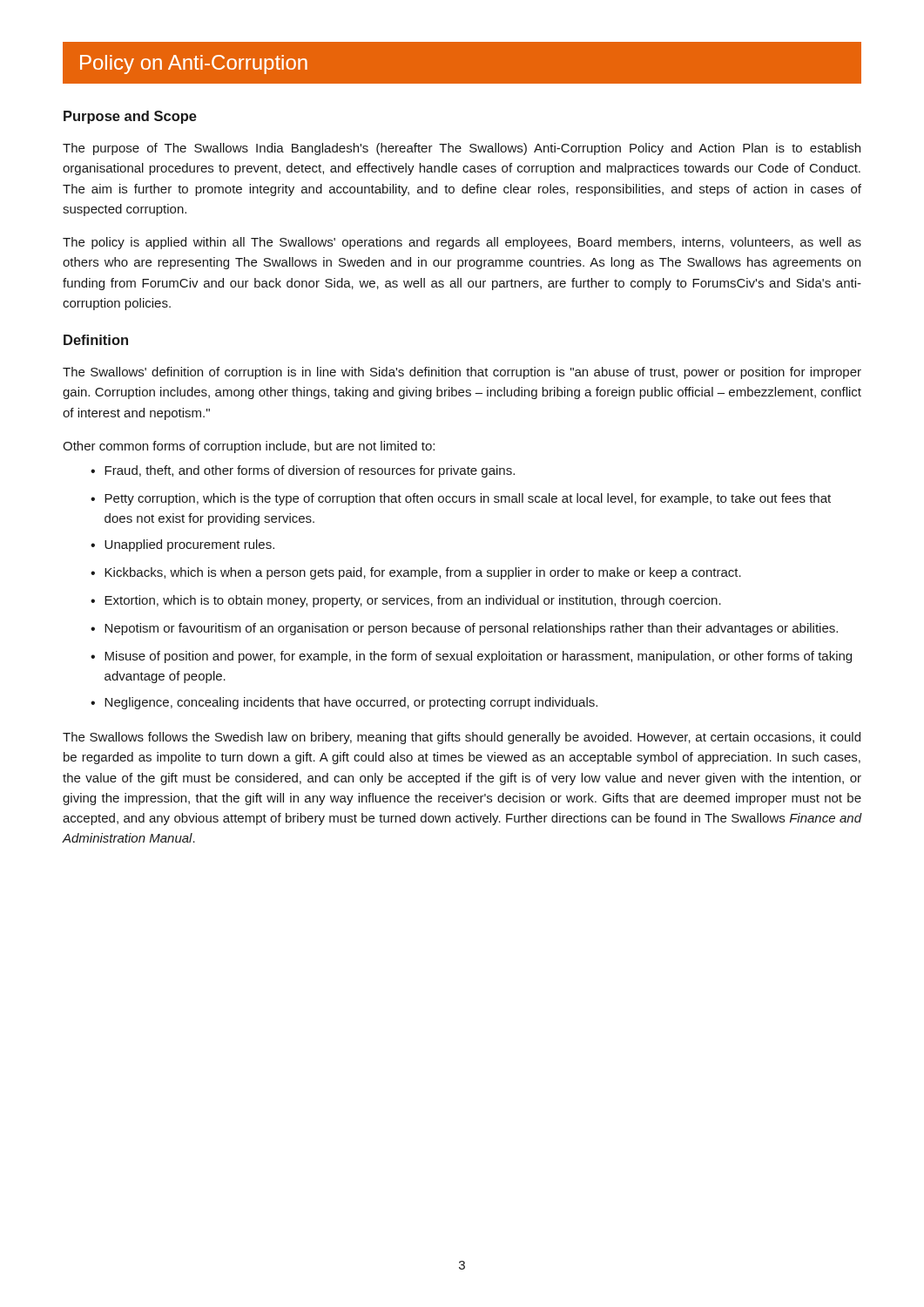Find the text block that says "Other common forms"
This screenshot has width=924, height=1307.
(249, 447)
